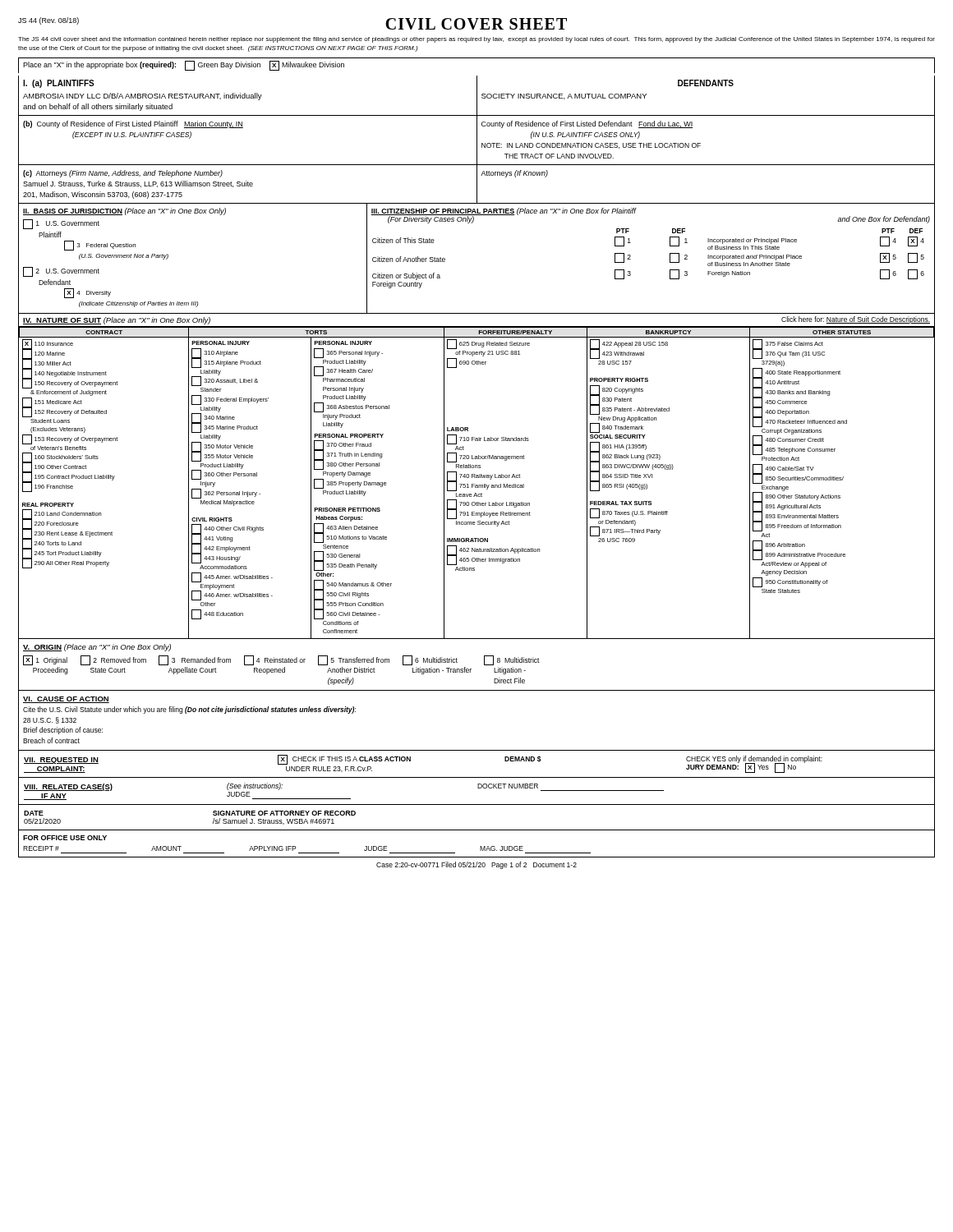Click the section header that begins "II. BASIS OF JURISDICTION"
953x1232 pixels.
(x=125, y=211)
